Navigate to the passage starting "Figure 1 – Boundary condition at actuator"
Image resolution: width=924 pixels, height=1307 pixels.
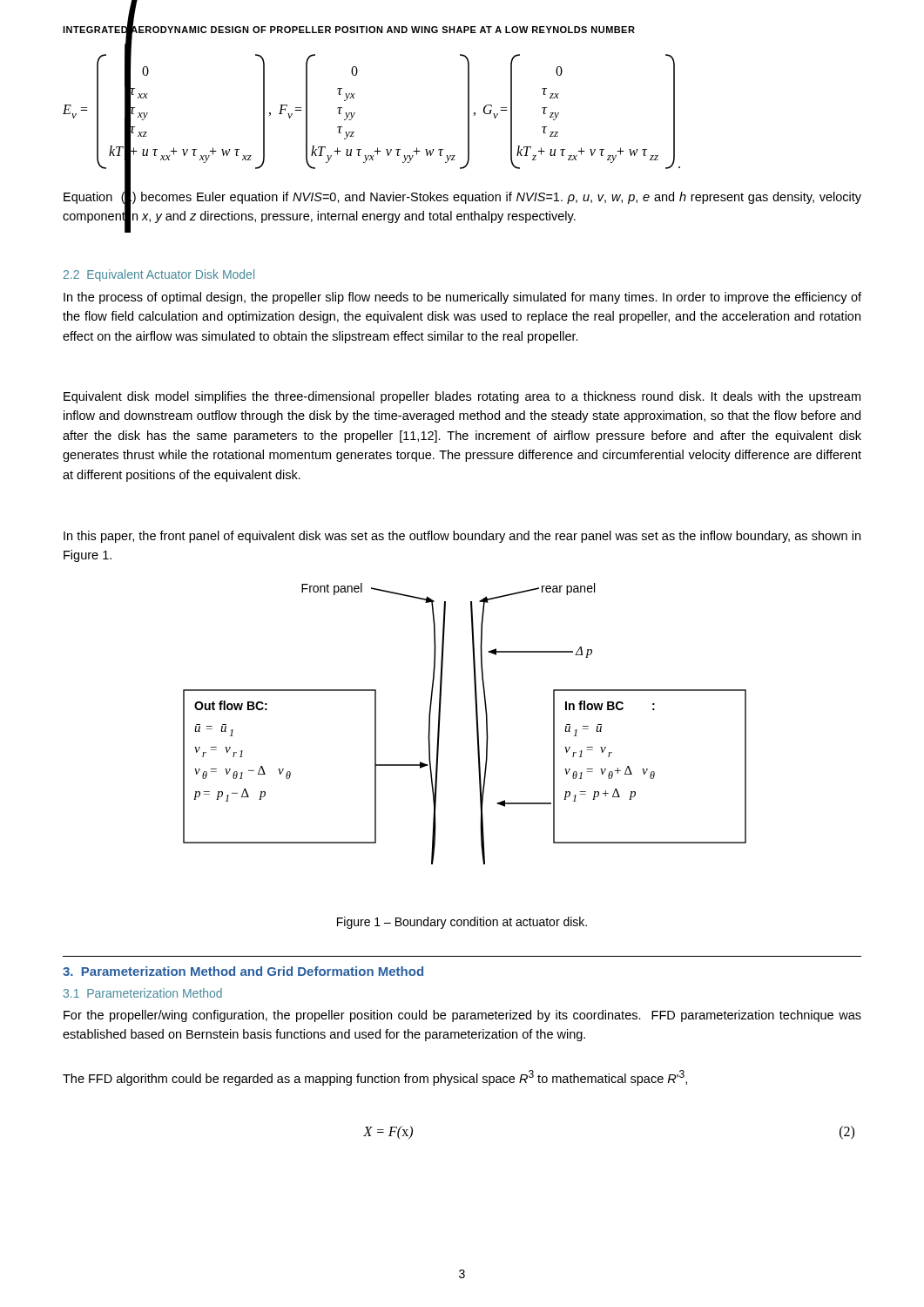click(x=462, y=922)
